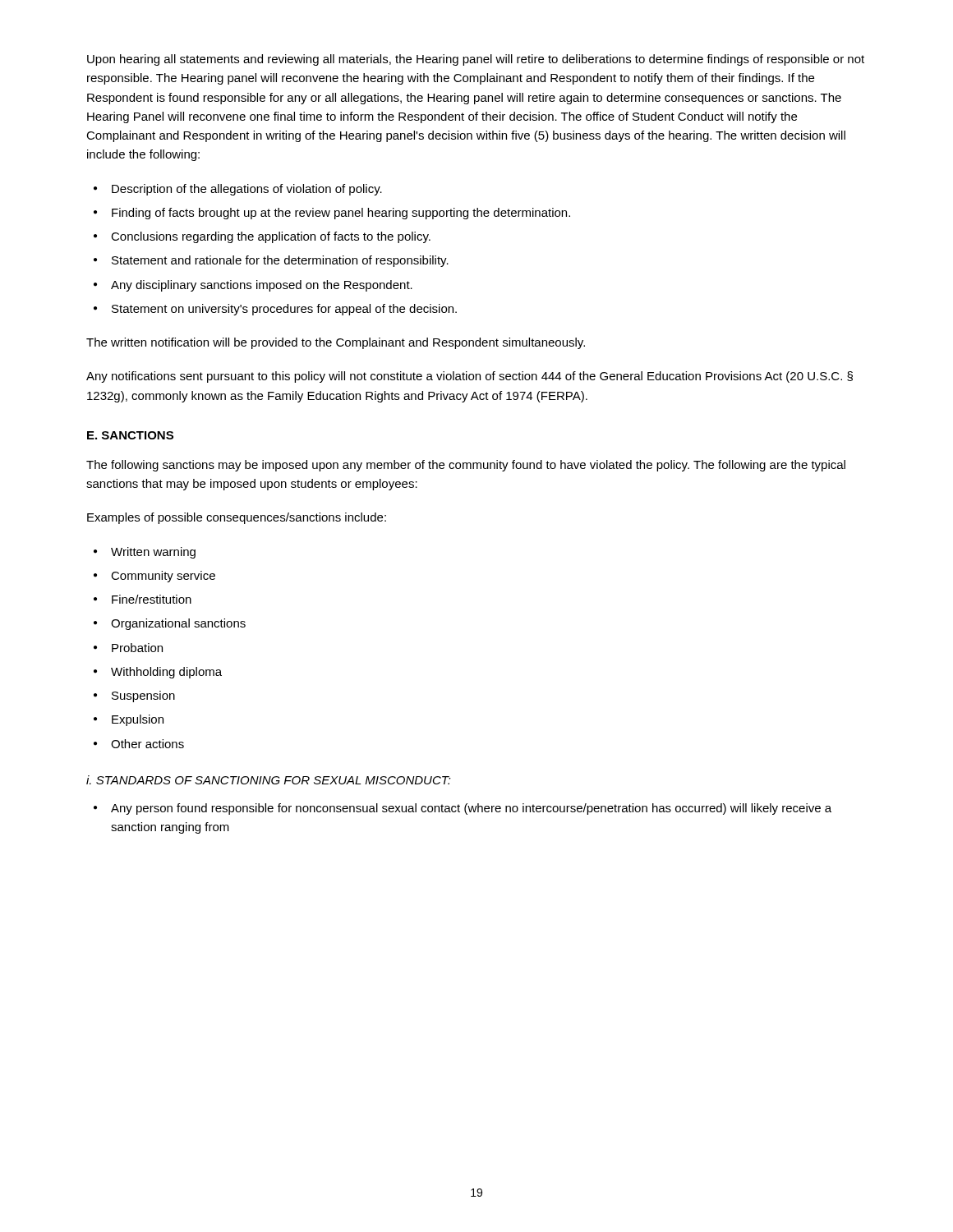953x1232 pixels.
Task: Select the list item that reads "Other actions"
Action: click(148, 743)
